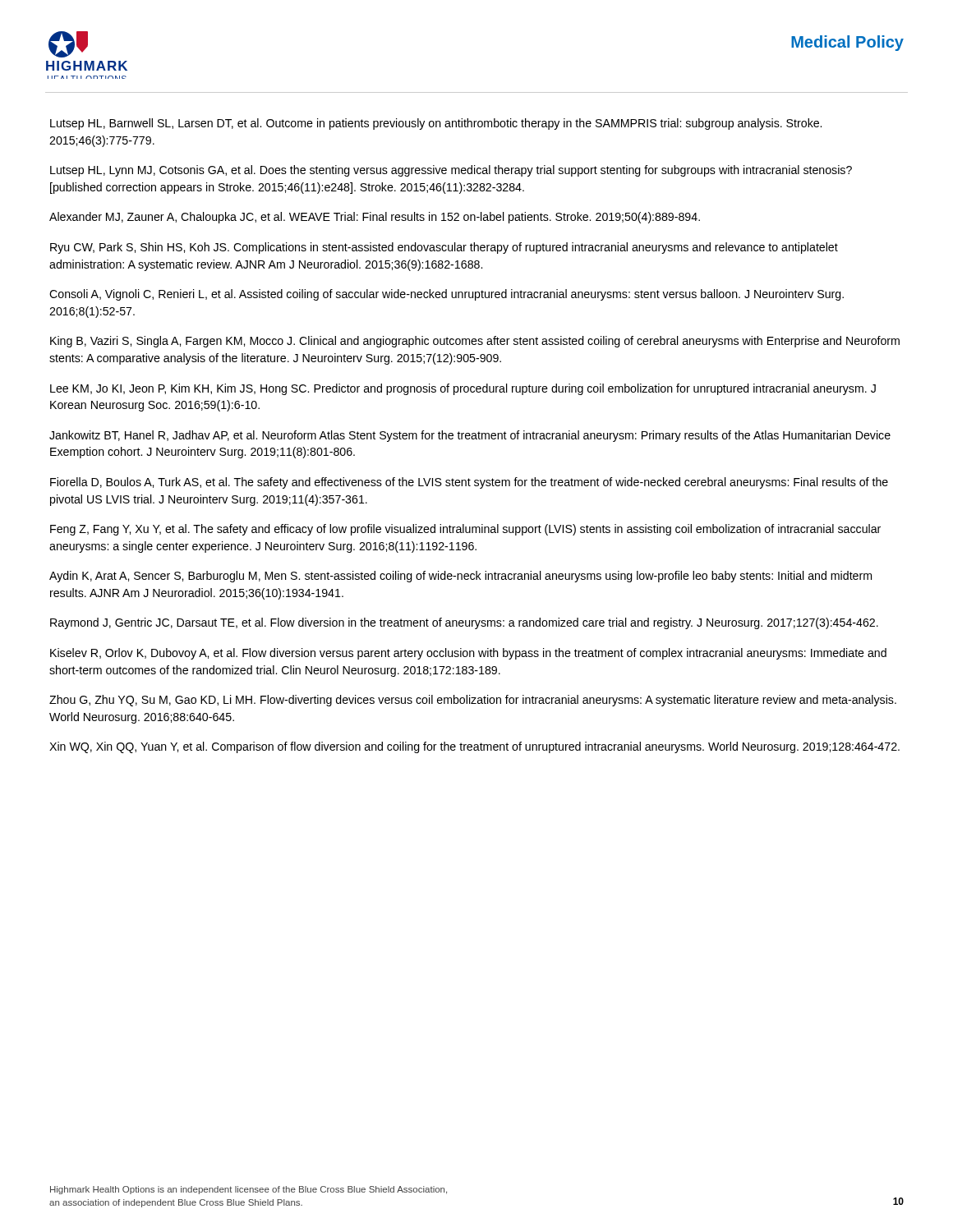953x1232 pixels.
Task: Navigate to the region starting "Jankowitz BT, Hanel R, Jadhav AP,"
Action: 470,444
